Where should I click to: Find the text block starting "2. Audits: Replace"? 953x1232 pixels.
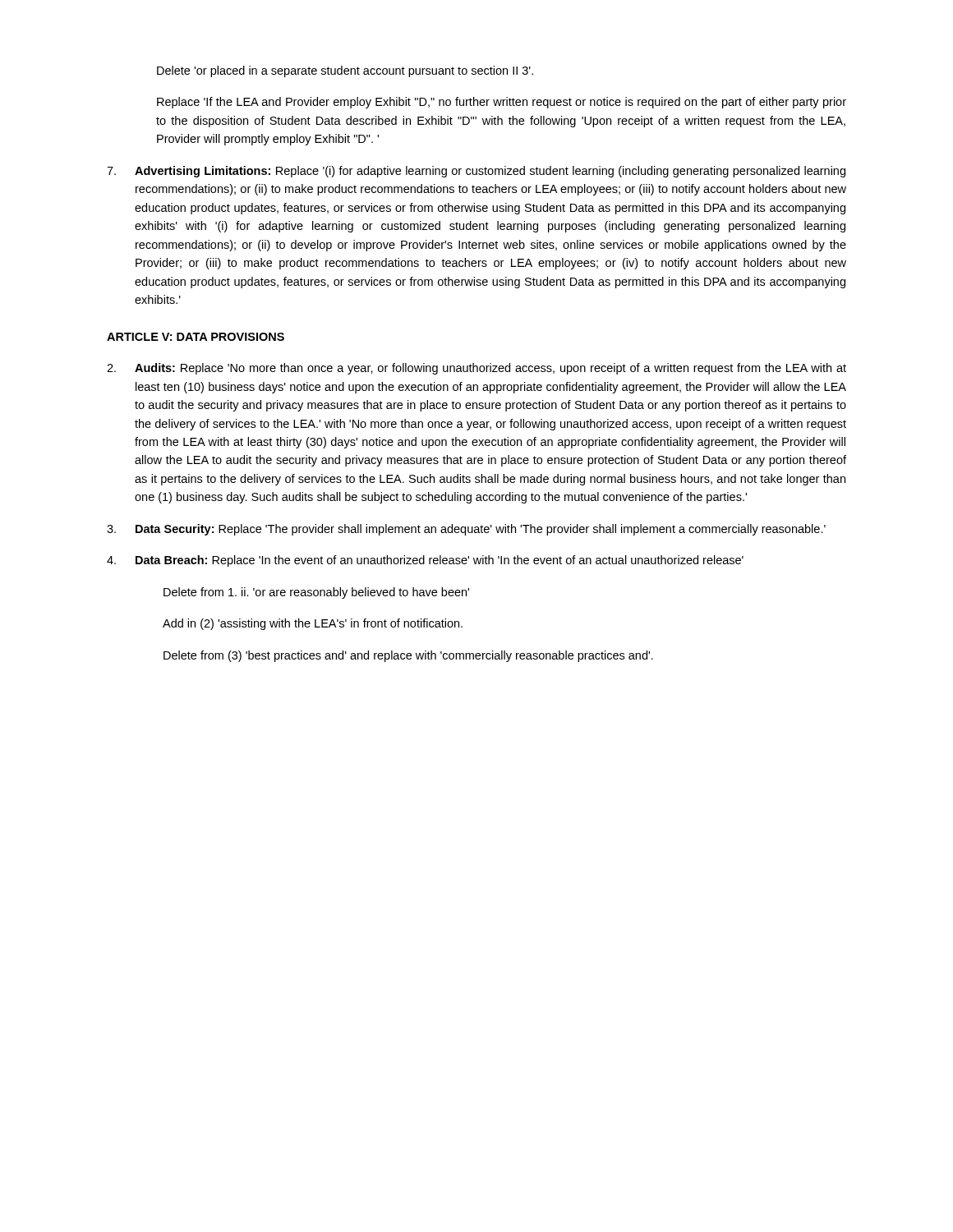pyautogui.click(x=476, y=433)
